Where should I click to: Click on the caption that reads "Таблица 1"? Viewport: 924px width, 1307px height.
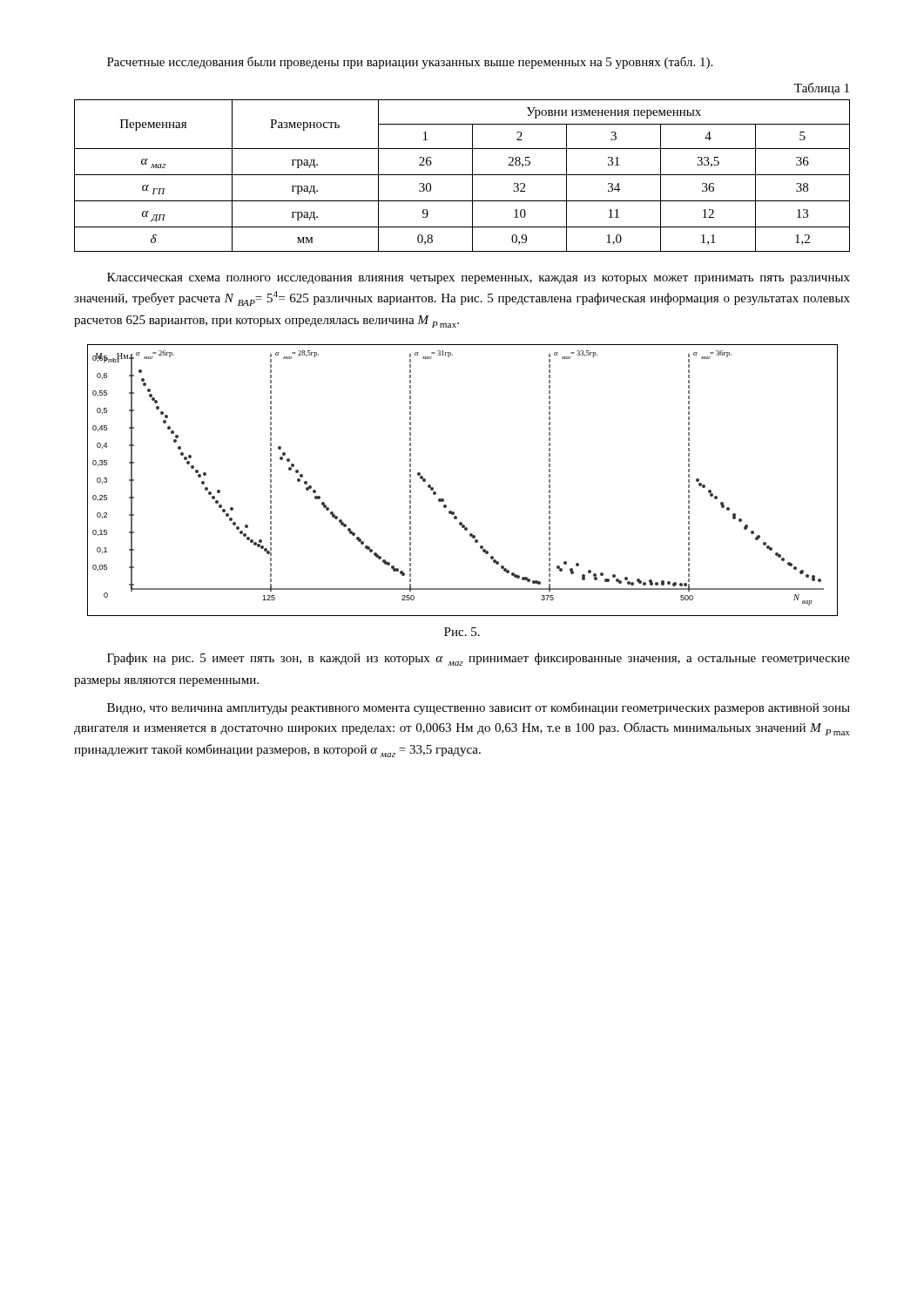[x=822, y=88]
